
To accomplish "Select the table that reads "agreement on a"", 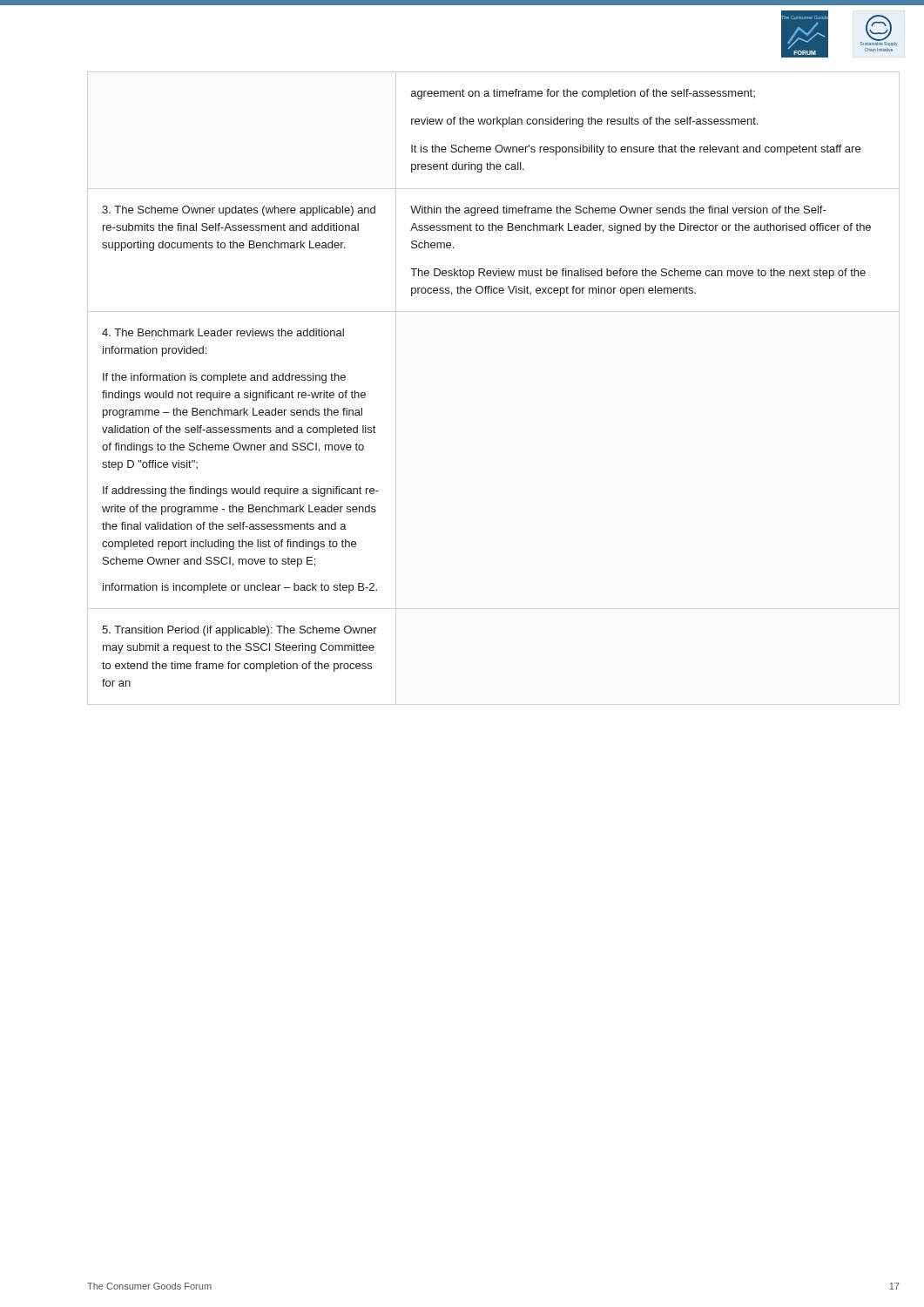I will pyautogui.click(x=493, y=657).
